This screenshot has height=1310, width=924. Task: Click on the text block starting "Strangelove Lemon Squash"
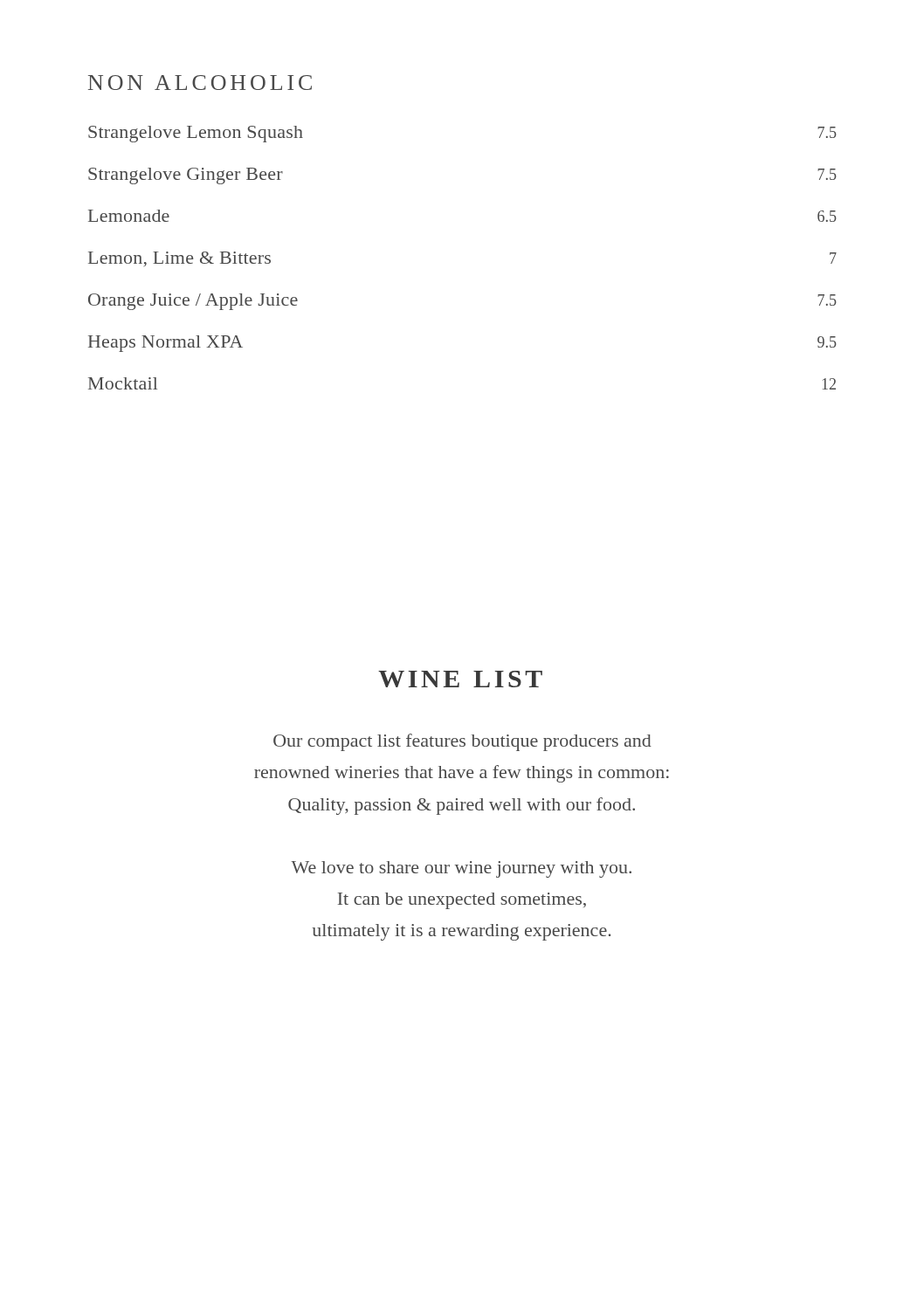(190, 134)
